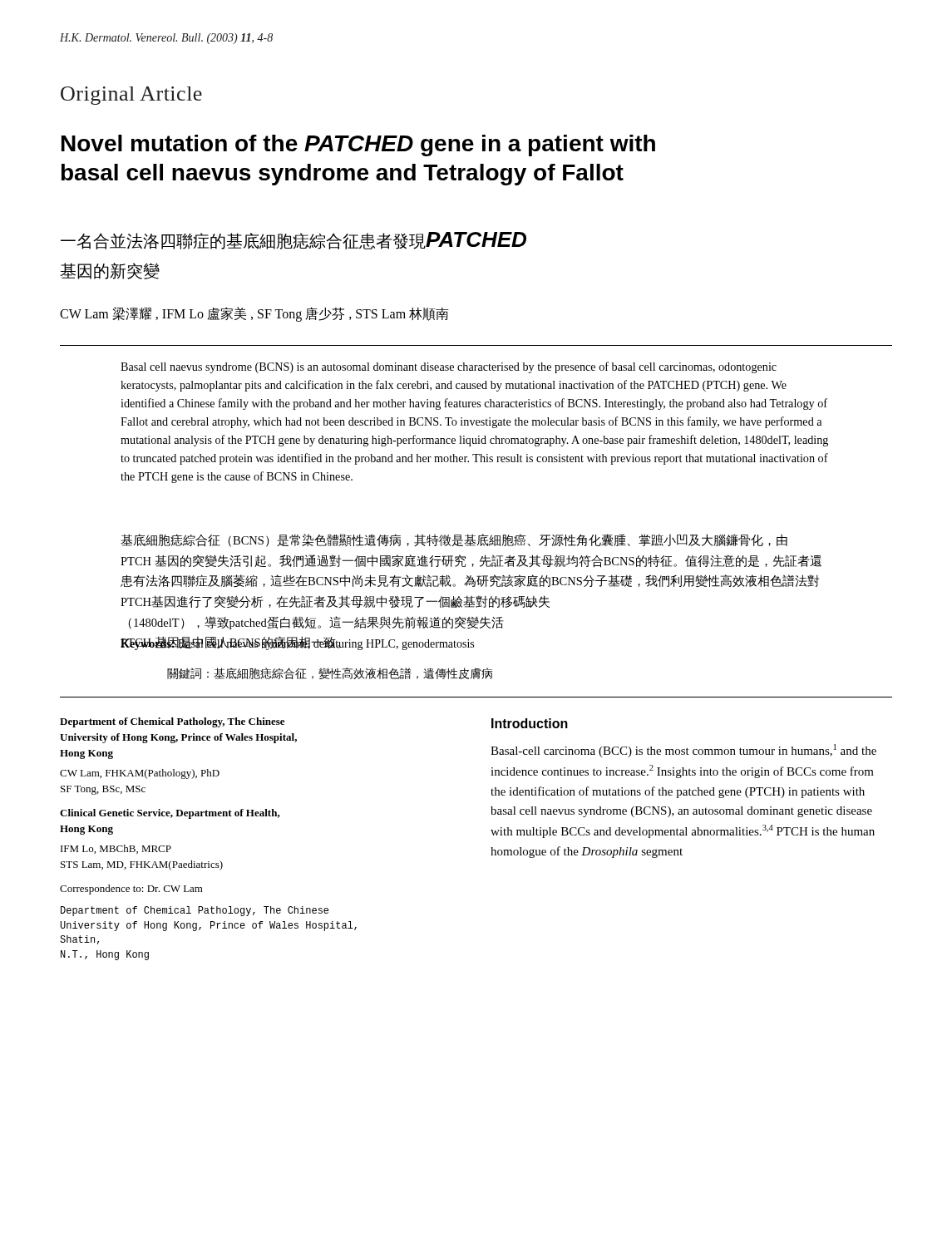Find the element starting "基底細胞痣綜合征（BCNS）是常染色體顯性遺傳病，其特徵是基底細胞癌、牙源性角化囊腫、掌蹠小凹及大腦鐮骨化，由 PTCH 基因的突變失活引起。我們通過對一個中國家庭進行研究，先証者及其母親均符合BCNS的特征。值得注意的是，先証者還患有法洛四聯症及腦萎縮，這些在BCNS中尚未見有文獻記載。為研究該家庭的BCNS分子基礎，我們利用變性高效液相色譜法對PTCH基因進行了突變分析，在先証者及其母親中發現了一個鹼基對的移碼缺失 （1480delT），導致patched蛋白截短。這一結果與先前報道的突變失活 PTCH 基因是中國人BCNS的病因相一致。"
The height and width of the screenshot is (1247, 952).
point(471,592)
